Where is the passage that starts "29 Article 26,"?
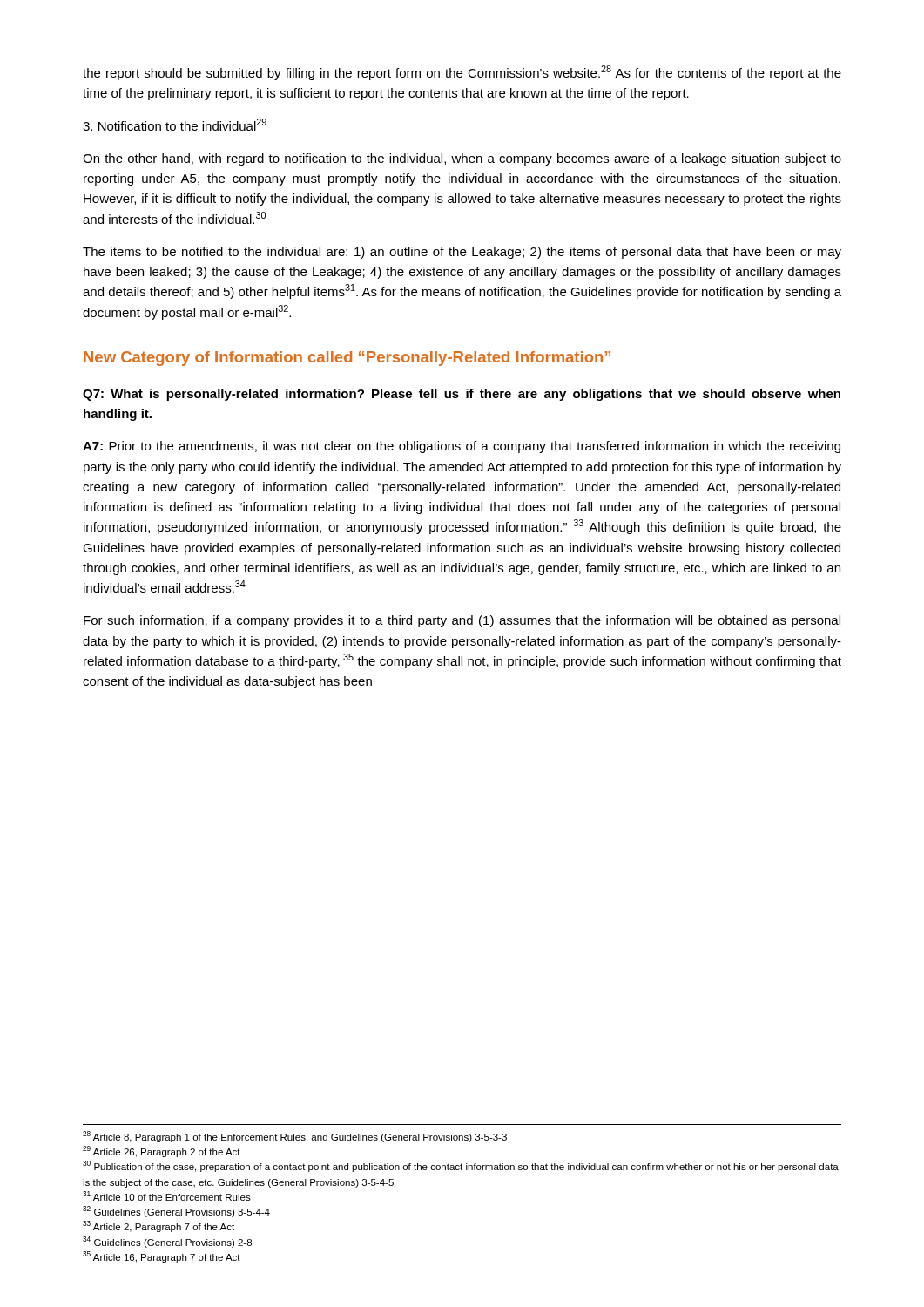Viewport: 924px width, 1307px height. pos(462,1152)
